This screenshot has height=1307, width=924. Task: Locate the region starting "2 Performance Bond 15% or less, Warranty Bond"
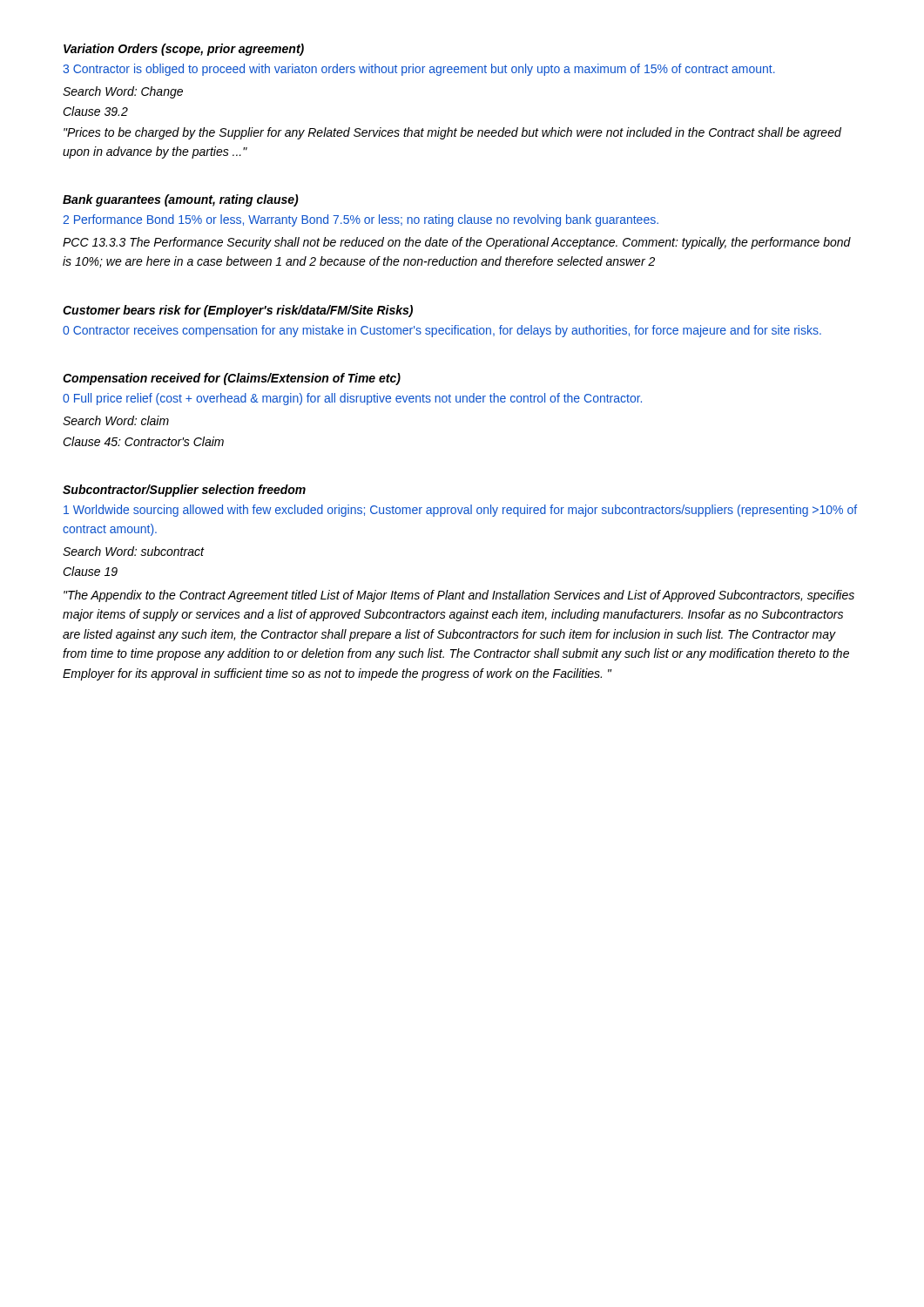(x=361, y=220)
